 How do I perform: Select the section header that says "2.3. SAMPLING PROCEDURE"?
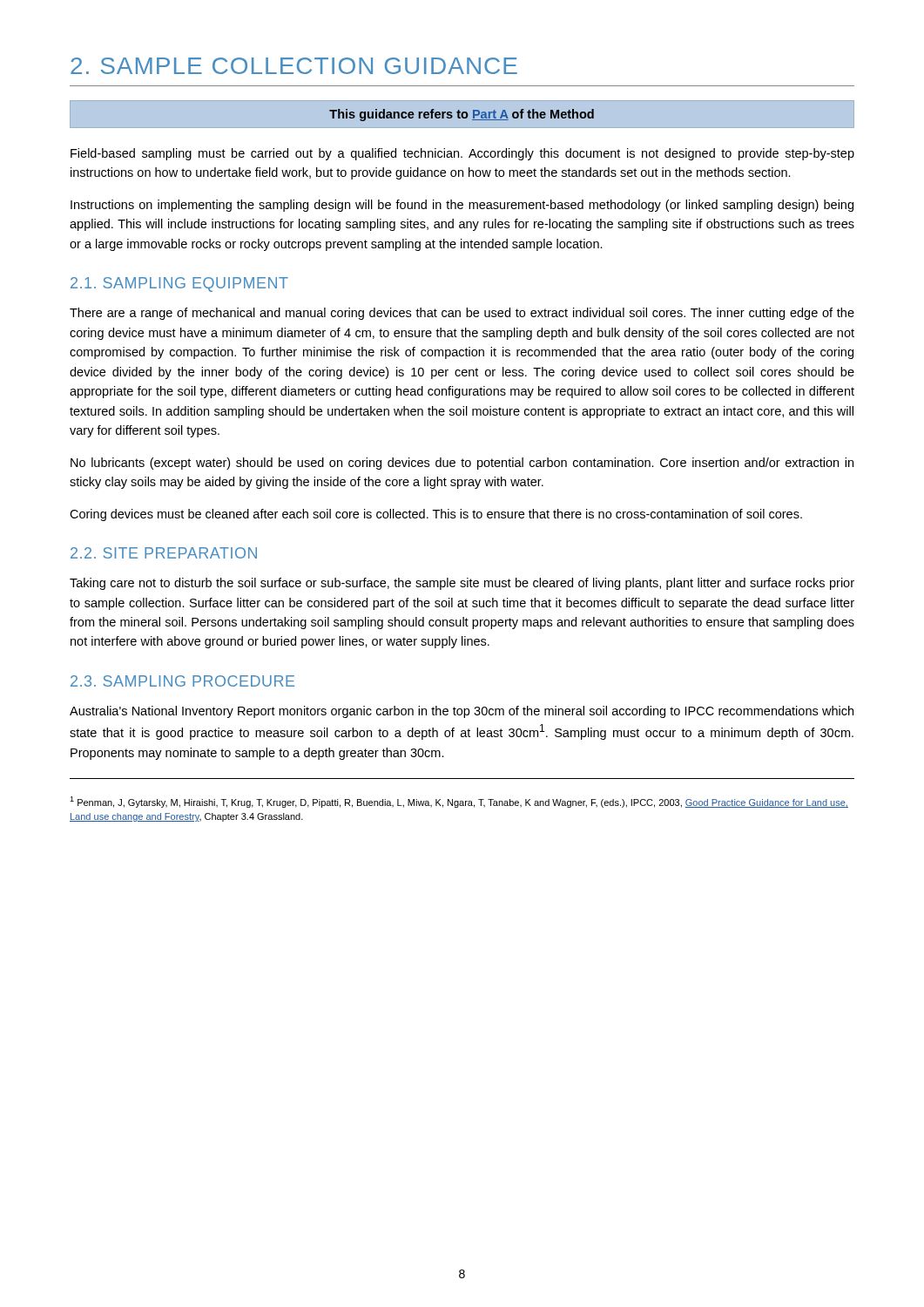coord(182,681)
